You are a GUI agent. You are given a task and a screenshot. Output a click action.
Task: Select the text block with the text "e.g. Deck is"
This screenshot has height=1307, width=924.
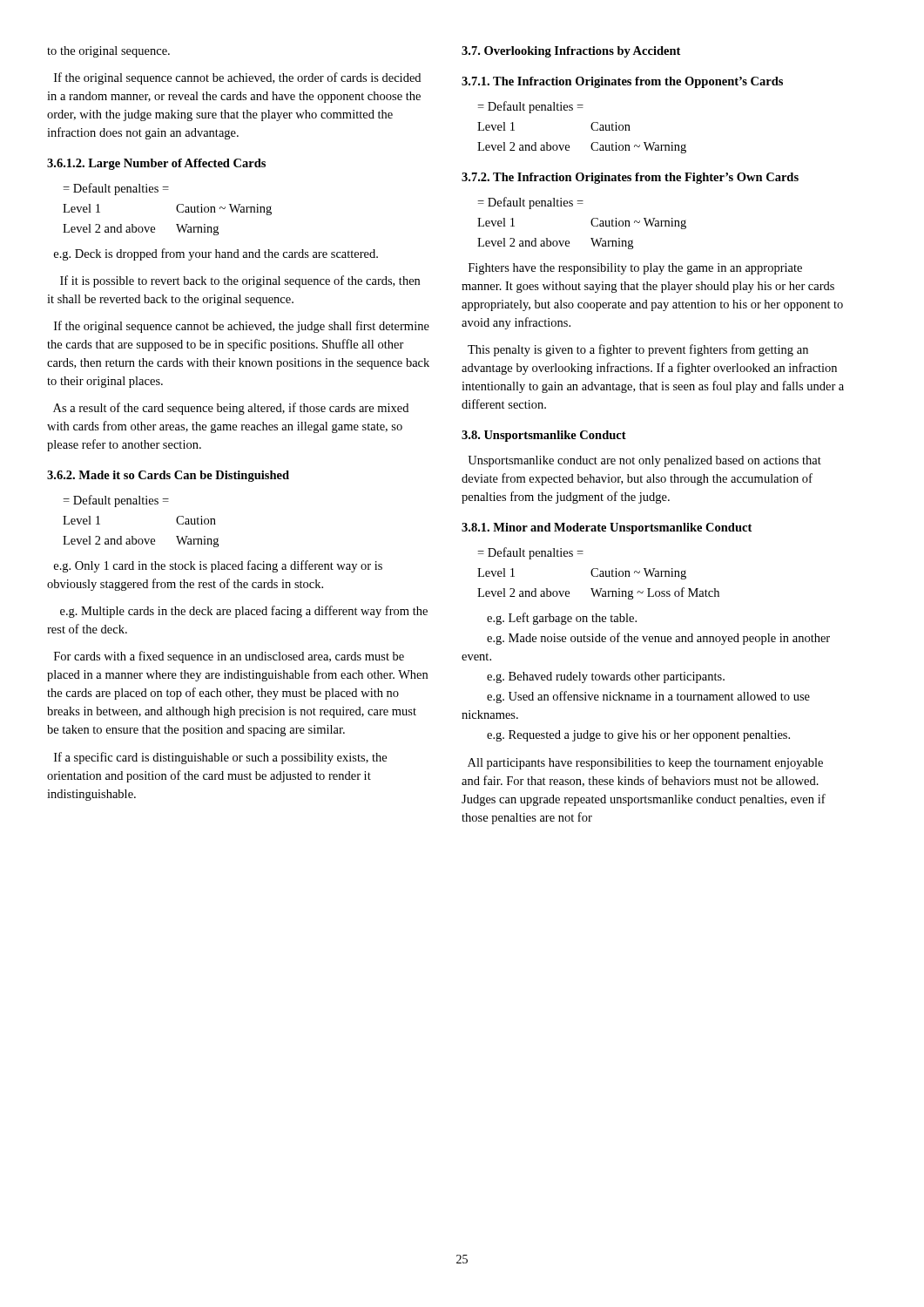pyautogui.click(x=213, y=254)
